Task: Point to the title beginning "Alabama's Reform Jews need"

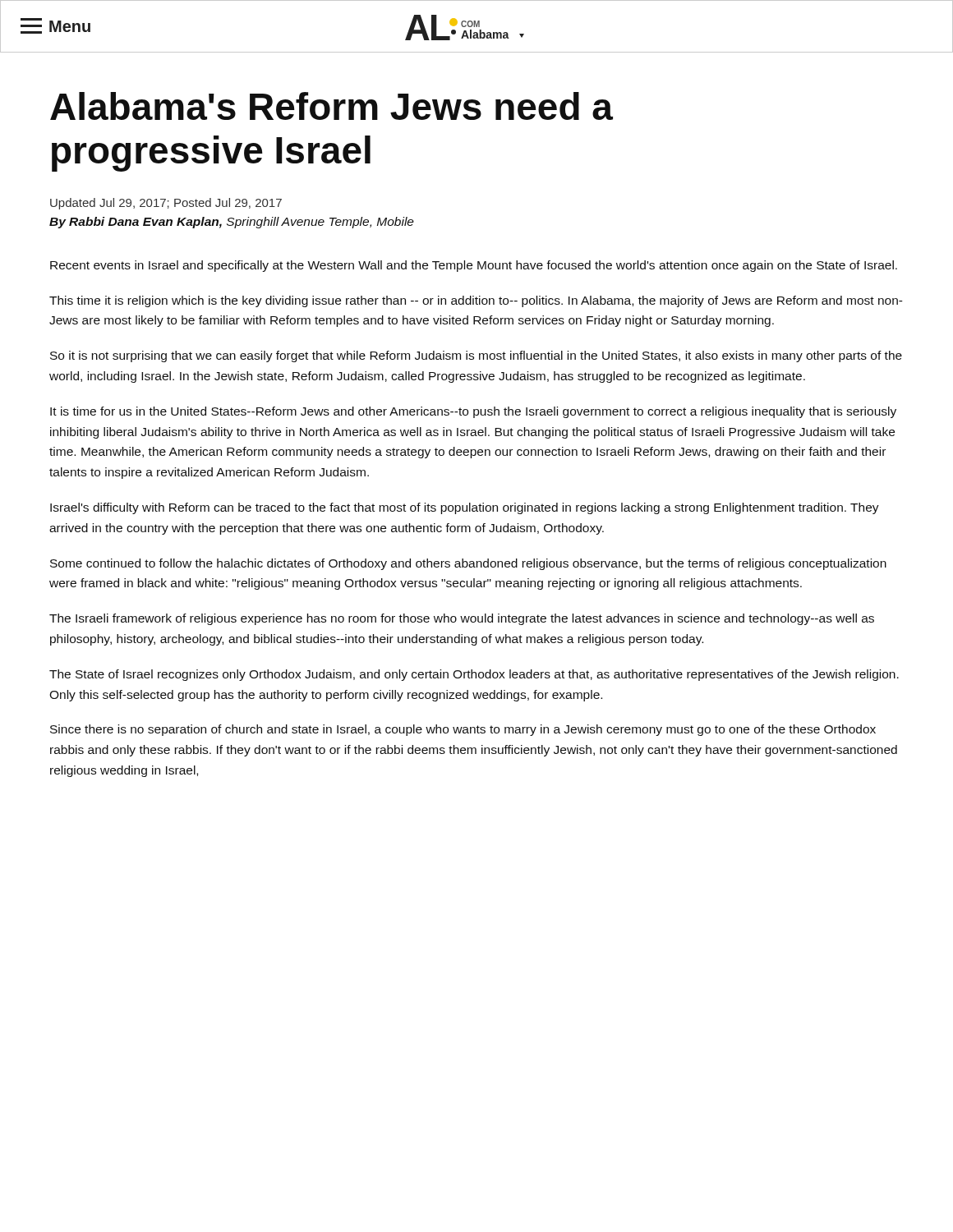Action: 331,129
